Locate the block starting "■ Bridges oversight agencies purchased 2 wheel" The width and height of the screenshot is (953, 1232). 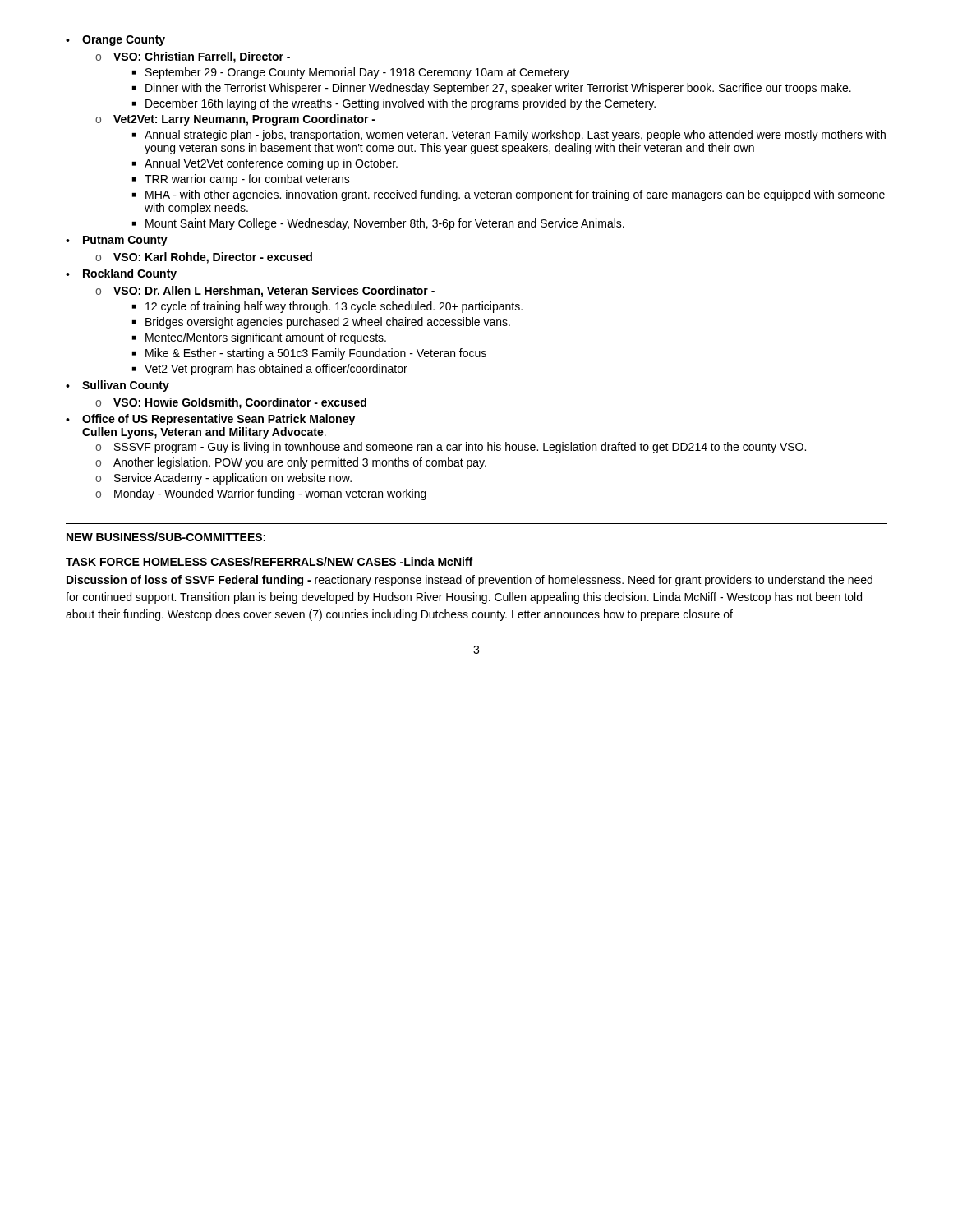click(x=321, y=322)
